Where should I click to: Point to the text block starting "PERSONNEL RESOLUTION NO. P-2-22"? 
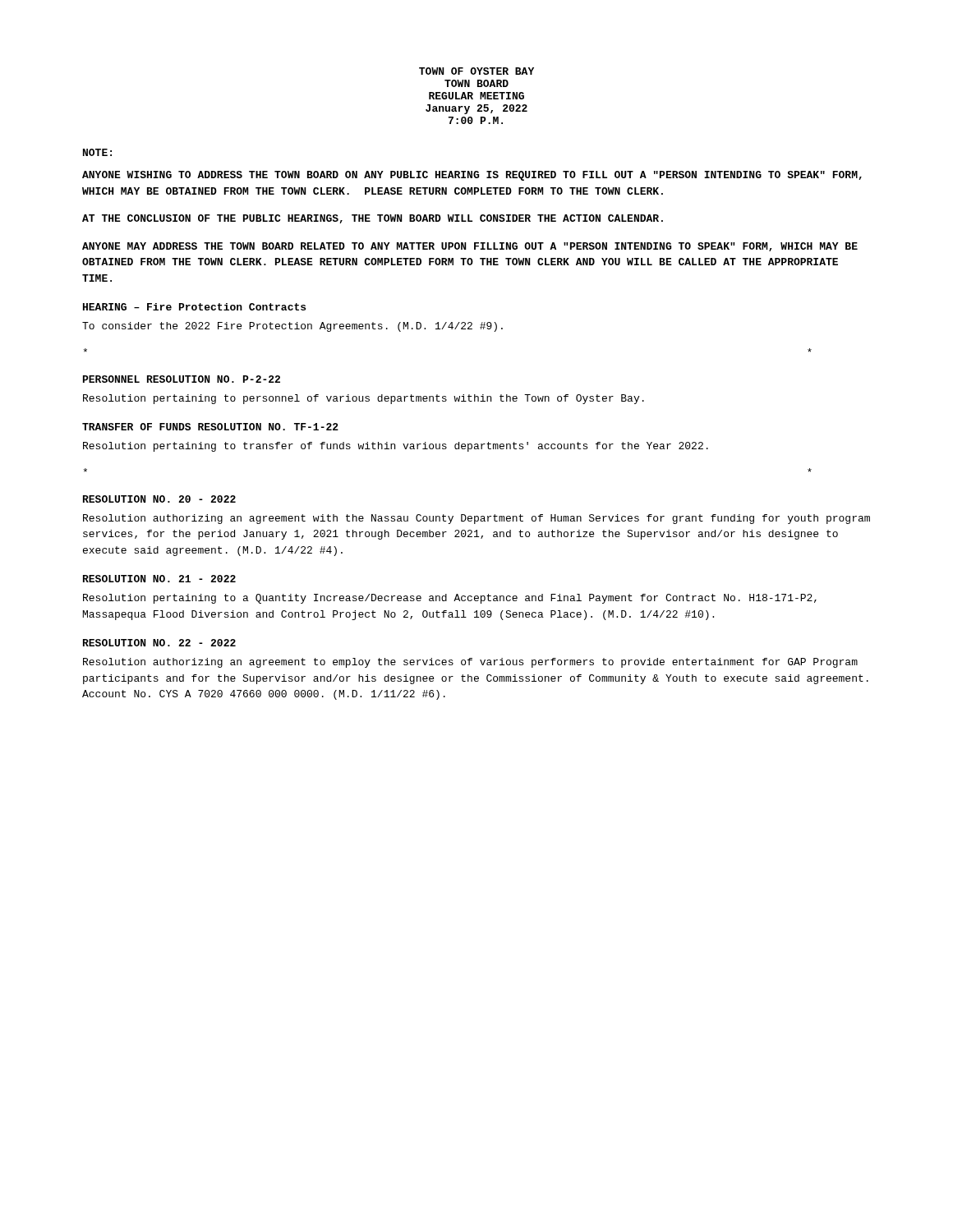[181, 379]
